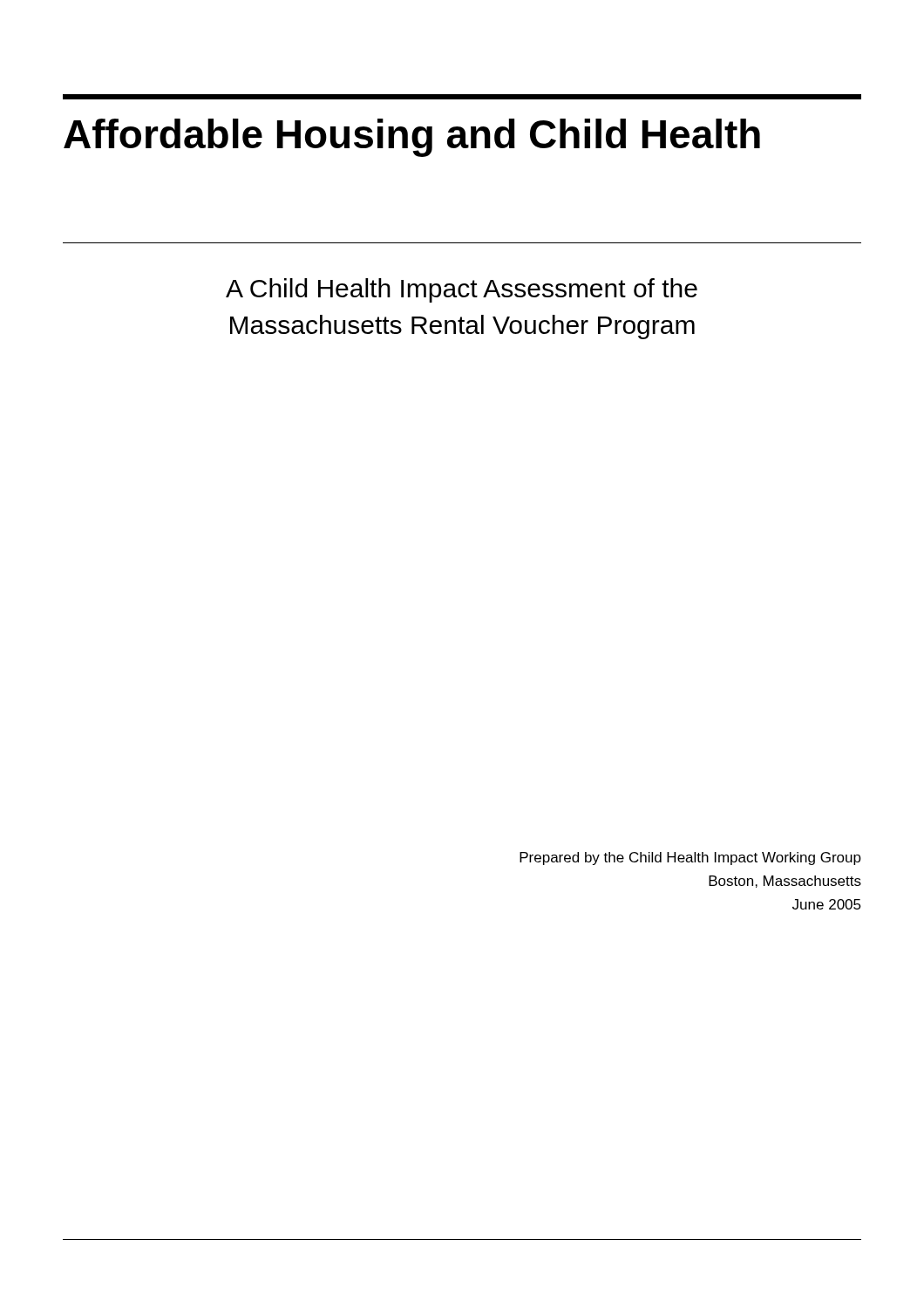Navigate to the region starting "Affordable Housing and Child Health"
The image size is (924, 1308).
coord(462,135)
